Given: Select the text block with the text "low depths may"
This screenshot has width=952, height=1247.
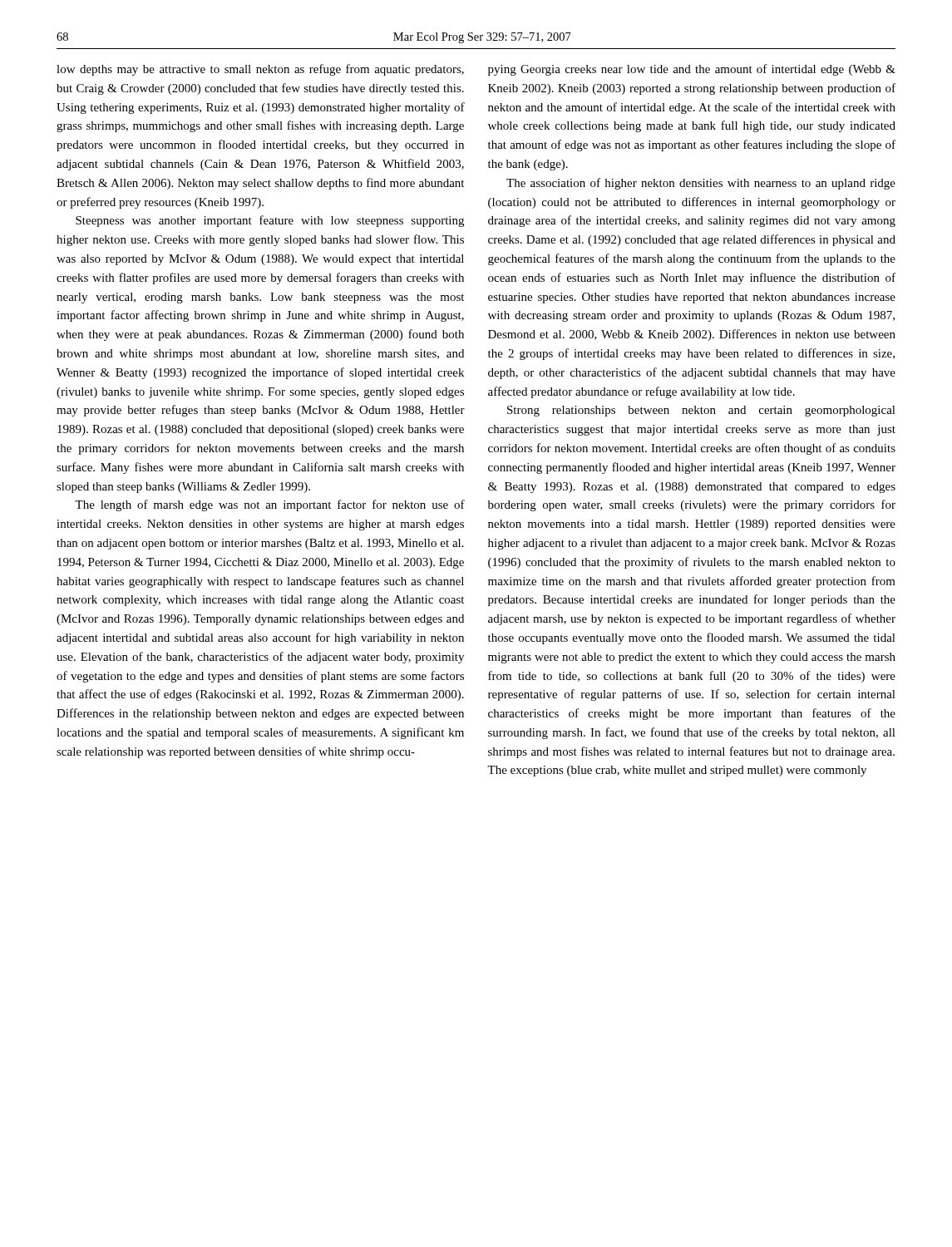Looking at the screenshot, I should [x=260, y=136].
